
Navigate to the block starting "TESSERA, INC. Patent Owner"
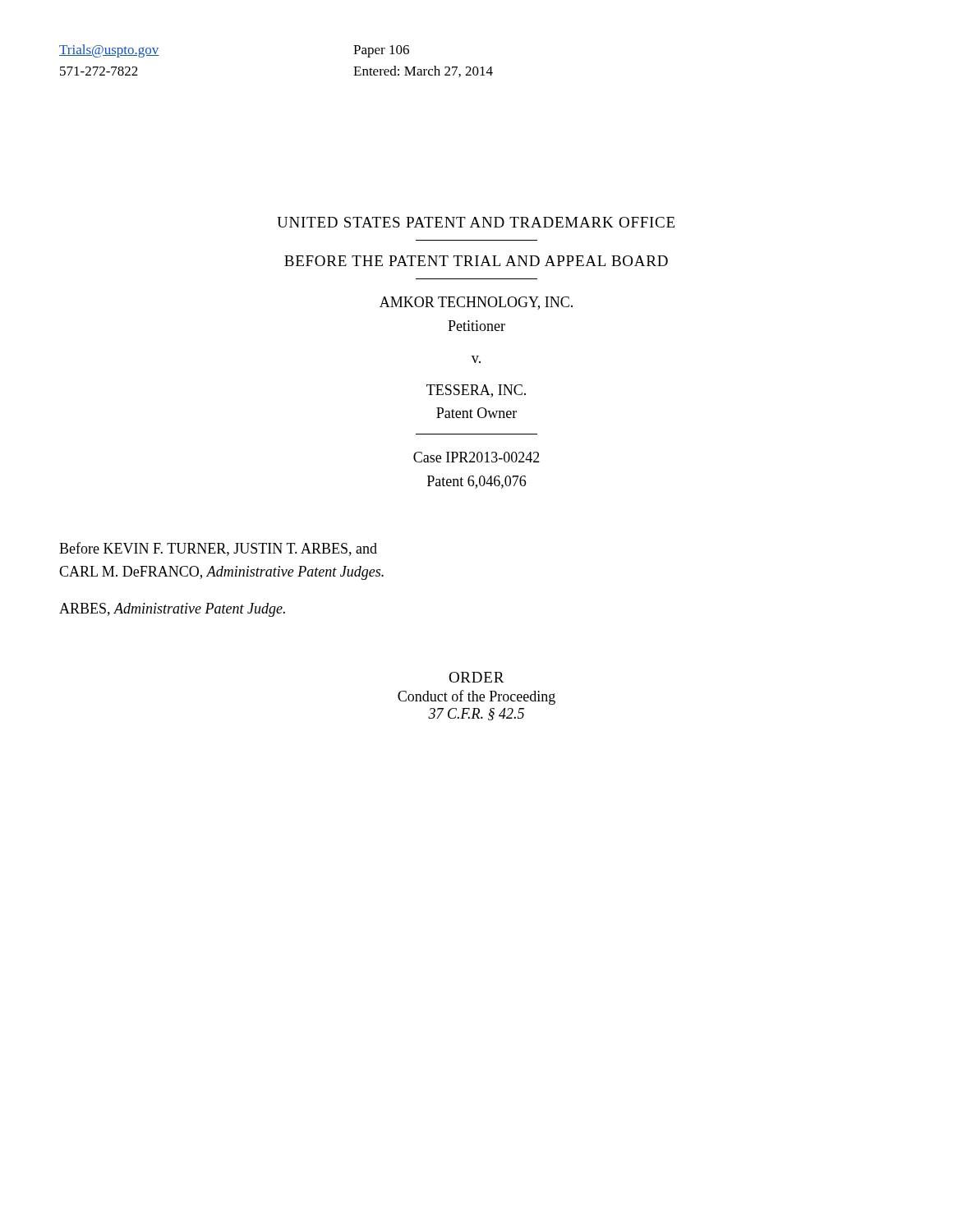[x=476, y=402]
